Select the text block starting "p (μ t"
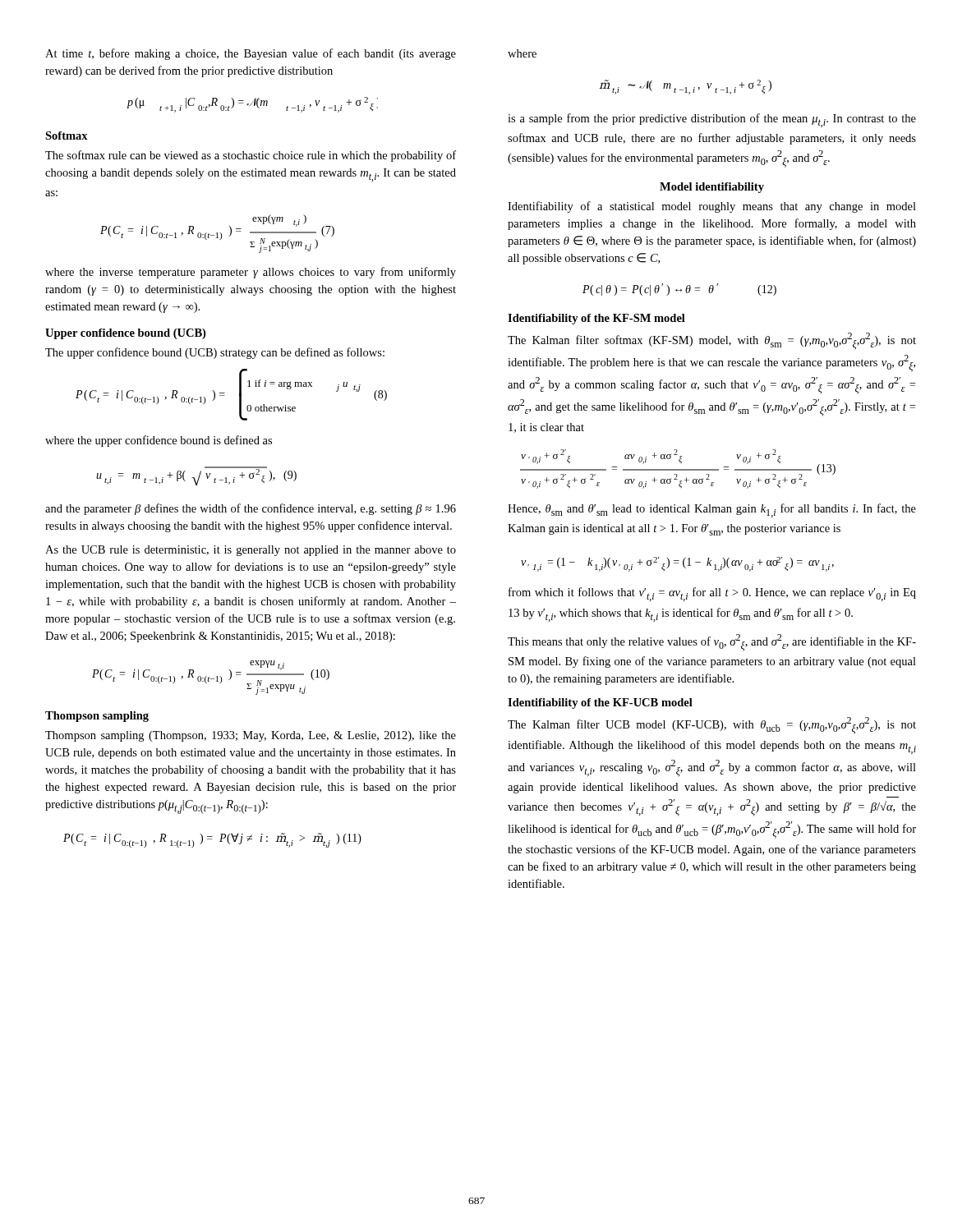The height and width of the screenshot is (1232, 953). (x=252, y=101)
